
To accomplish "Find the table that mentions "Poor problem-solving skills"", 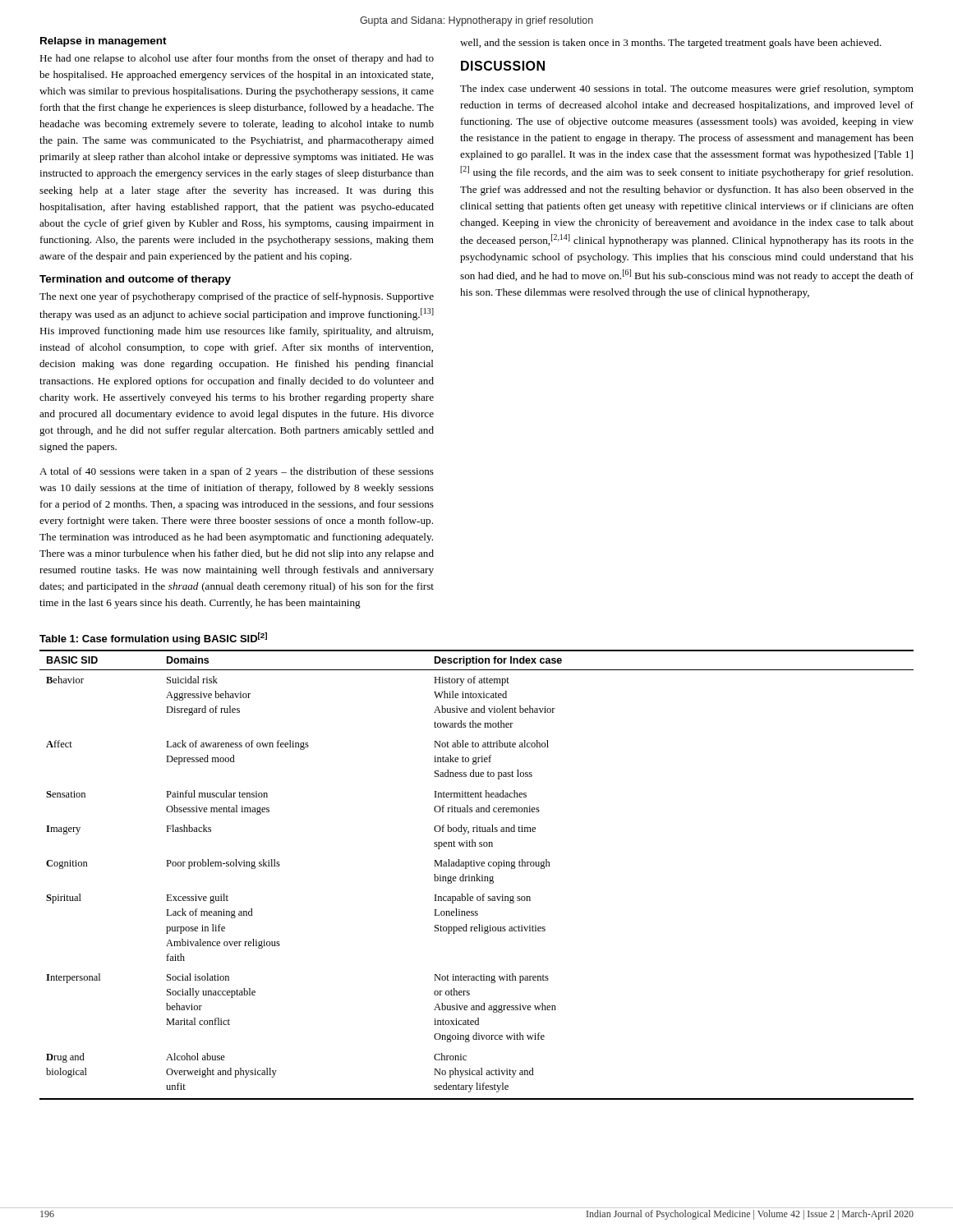I will pos(476,875).
